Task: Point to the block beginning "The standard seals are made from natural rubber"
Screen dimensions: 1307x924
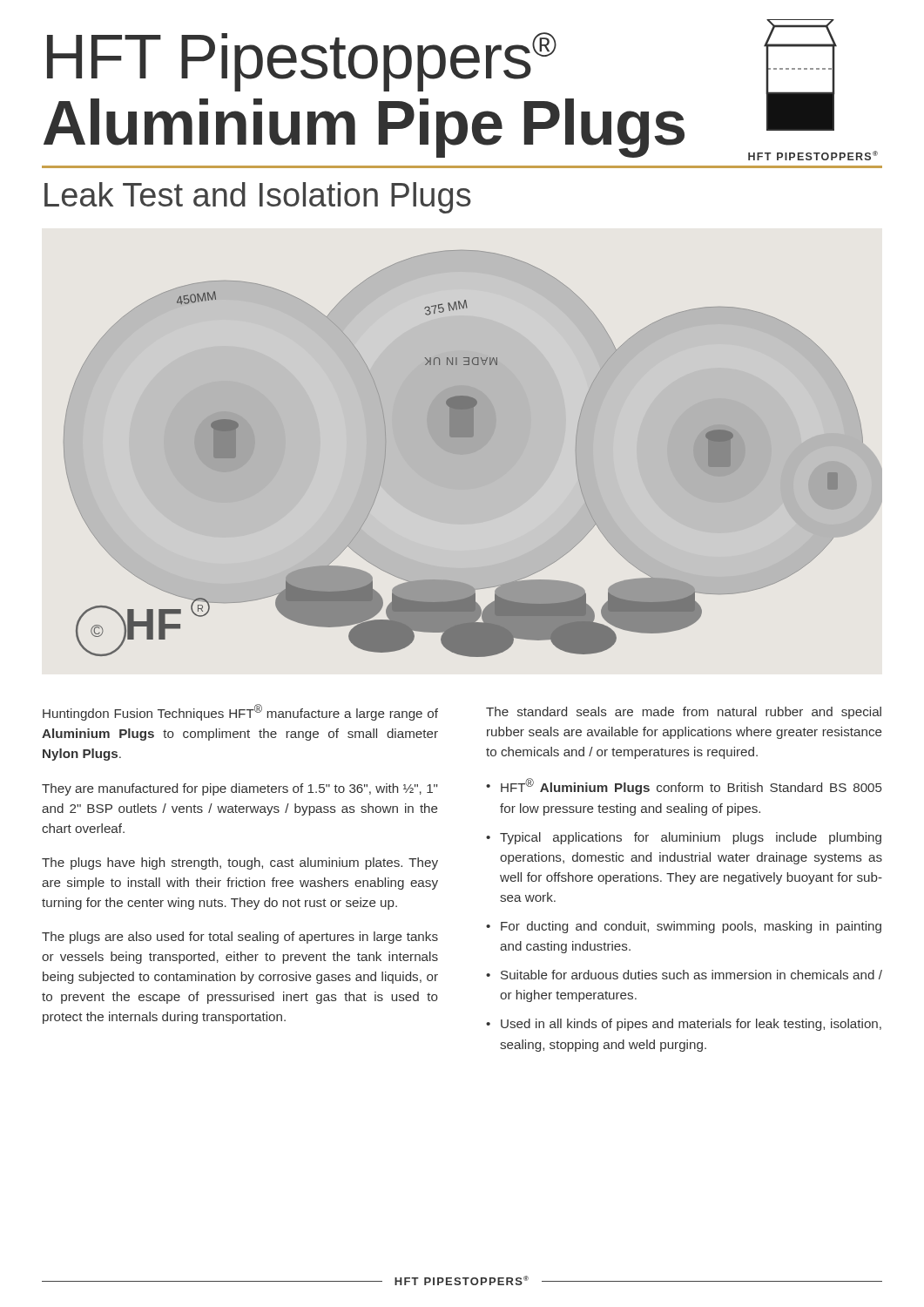Action: [x=684, y=732]
